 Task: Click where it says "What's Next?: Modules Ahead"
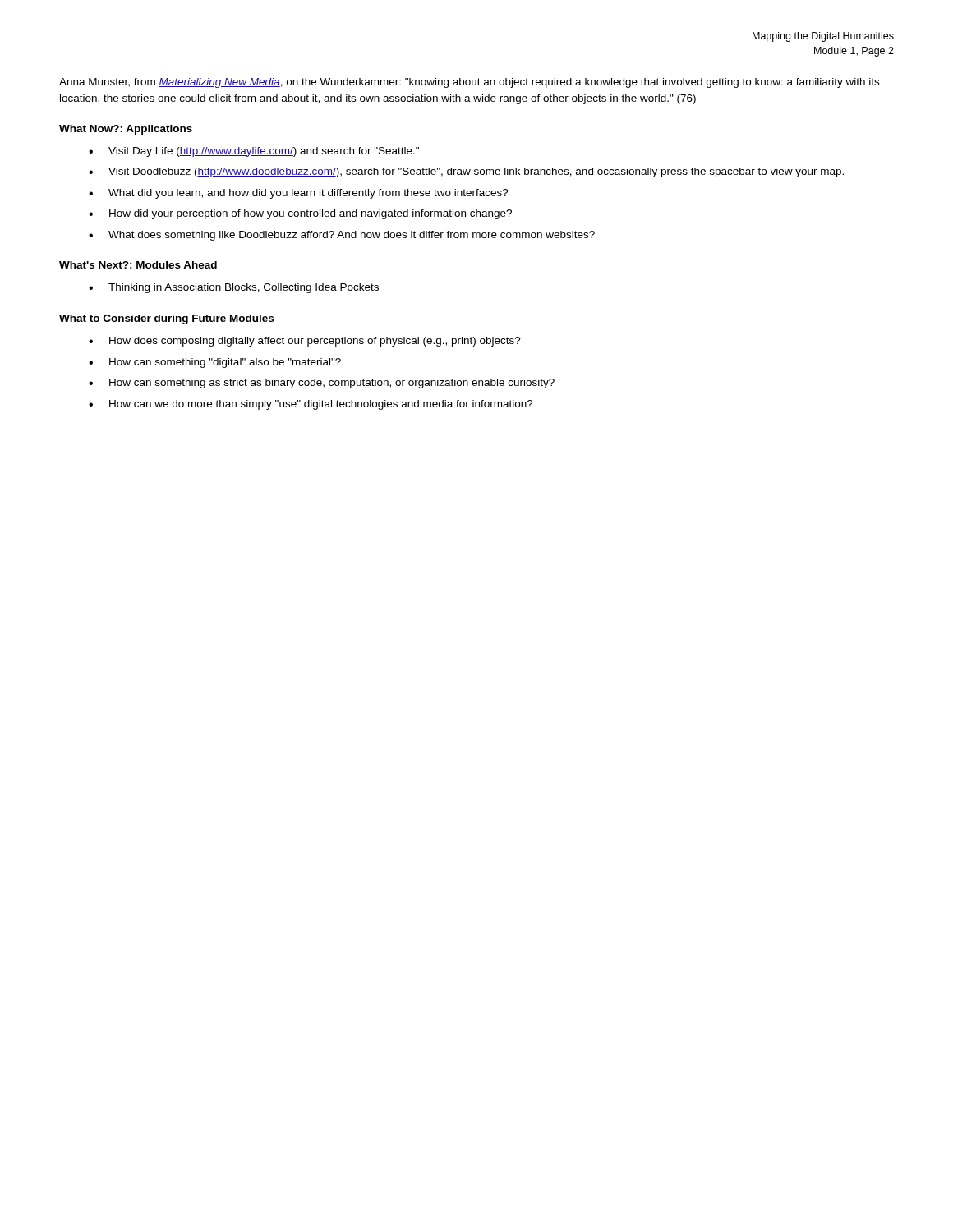[x=138, y=265]
